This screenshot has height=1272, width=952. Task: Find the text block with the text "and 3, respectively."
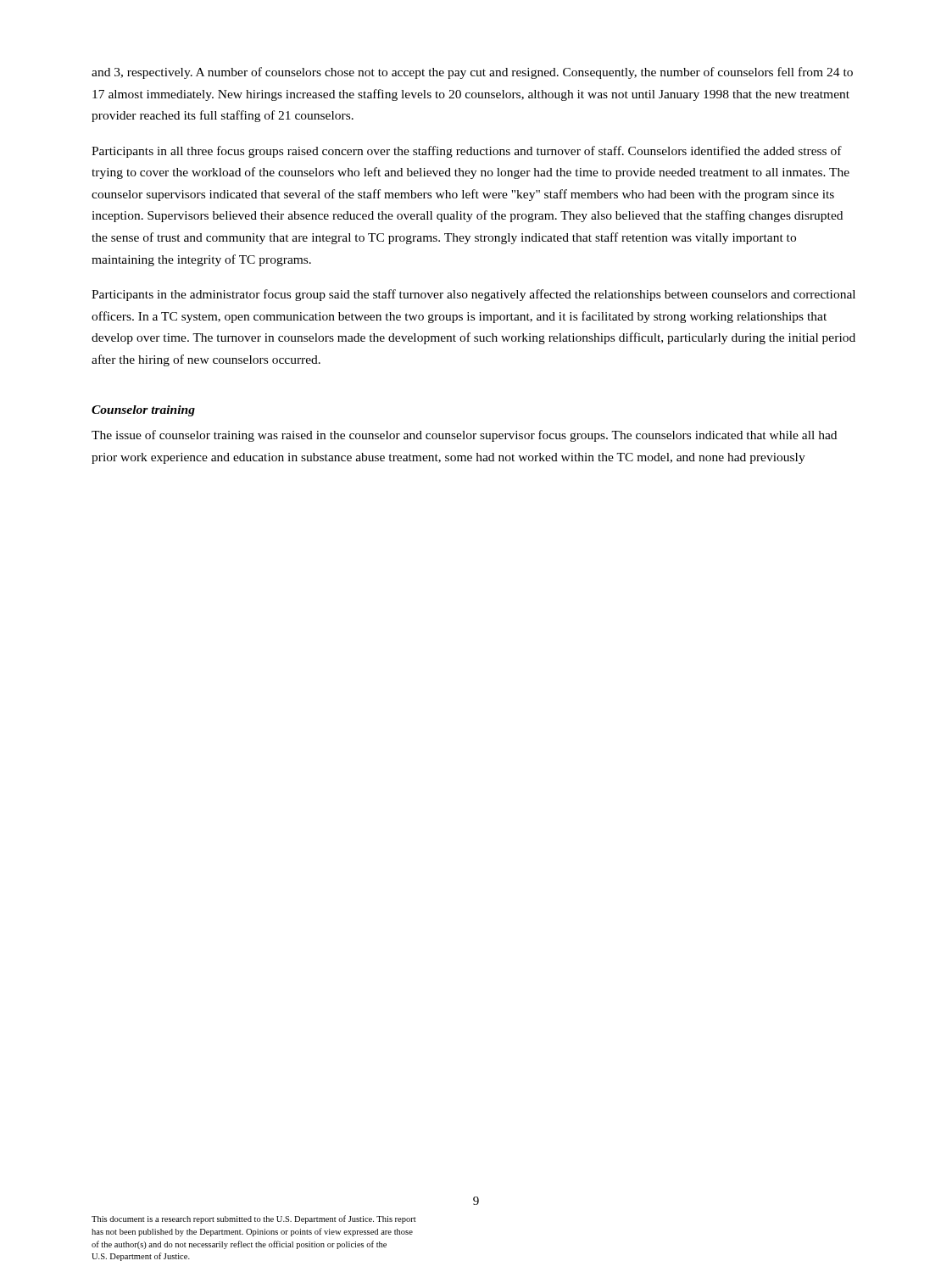click(x=476, y=94)
